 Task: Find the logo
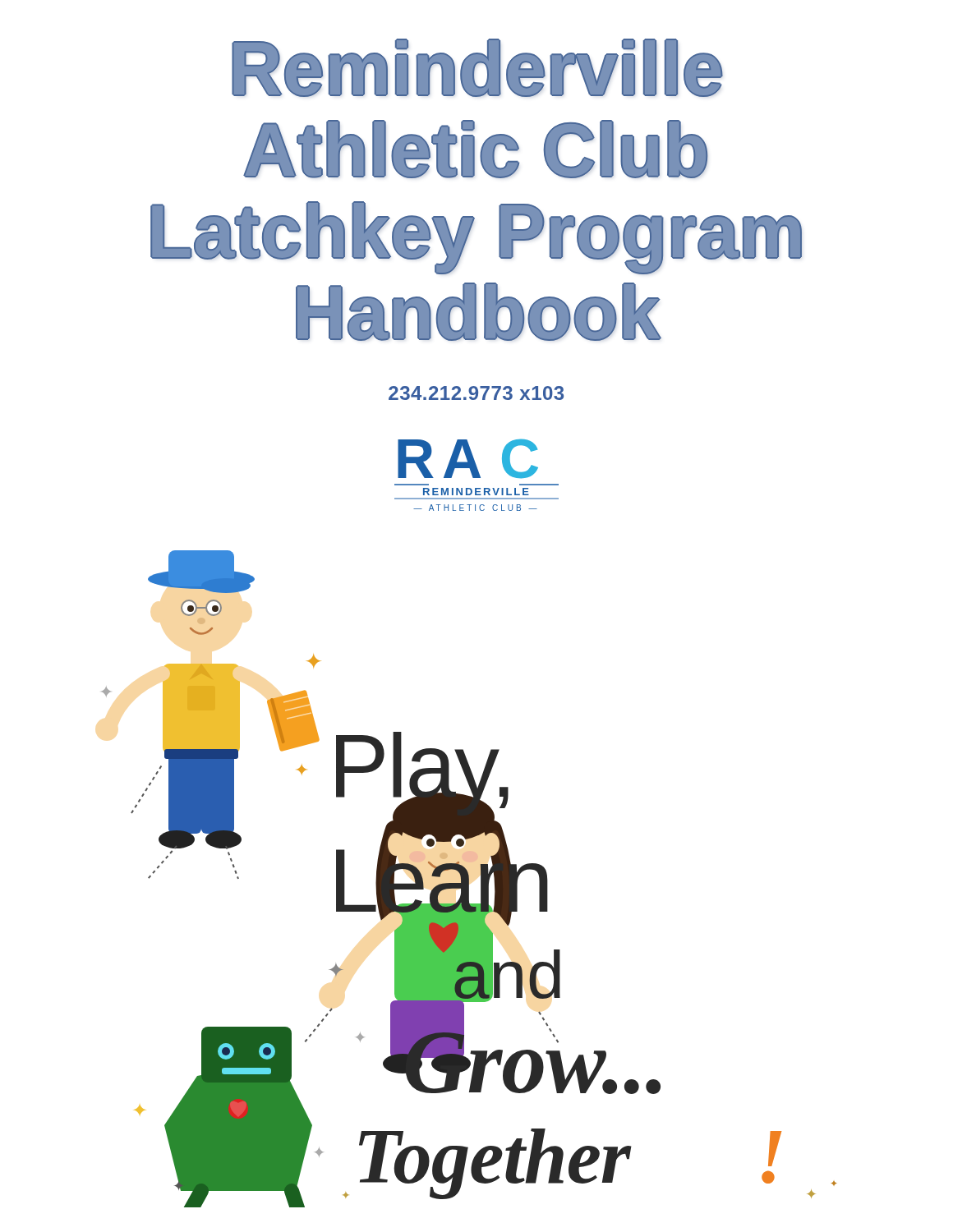(476, 470)
